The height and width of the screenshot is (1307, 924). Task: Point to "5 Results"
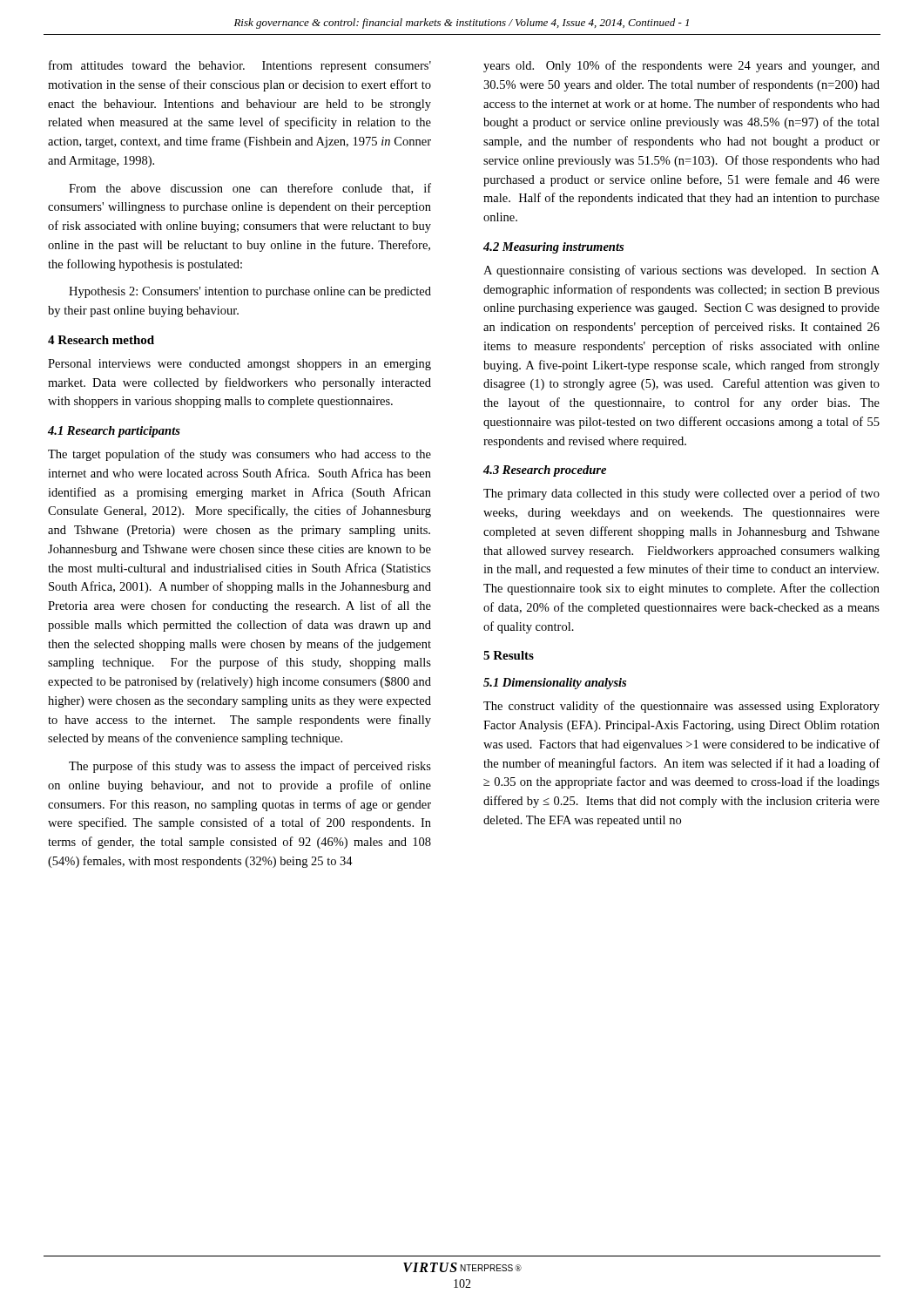click(509, 655)
